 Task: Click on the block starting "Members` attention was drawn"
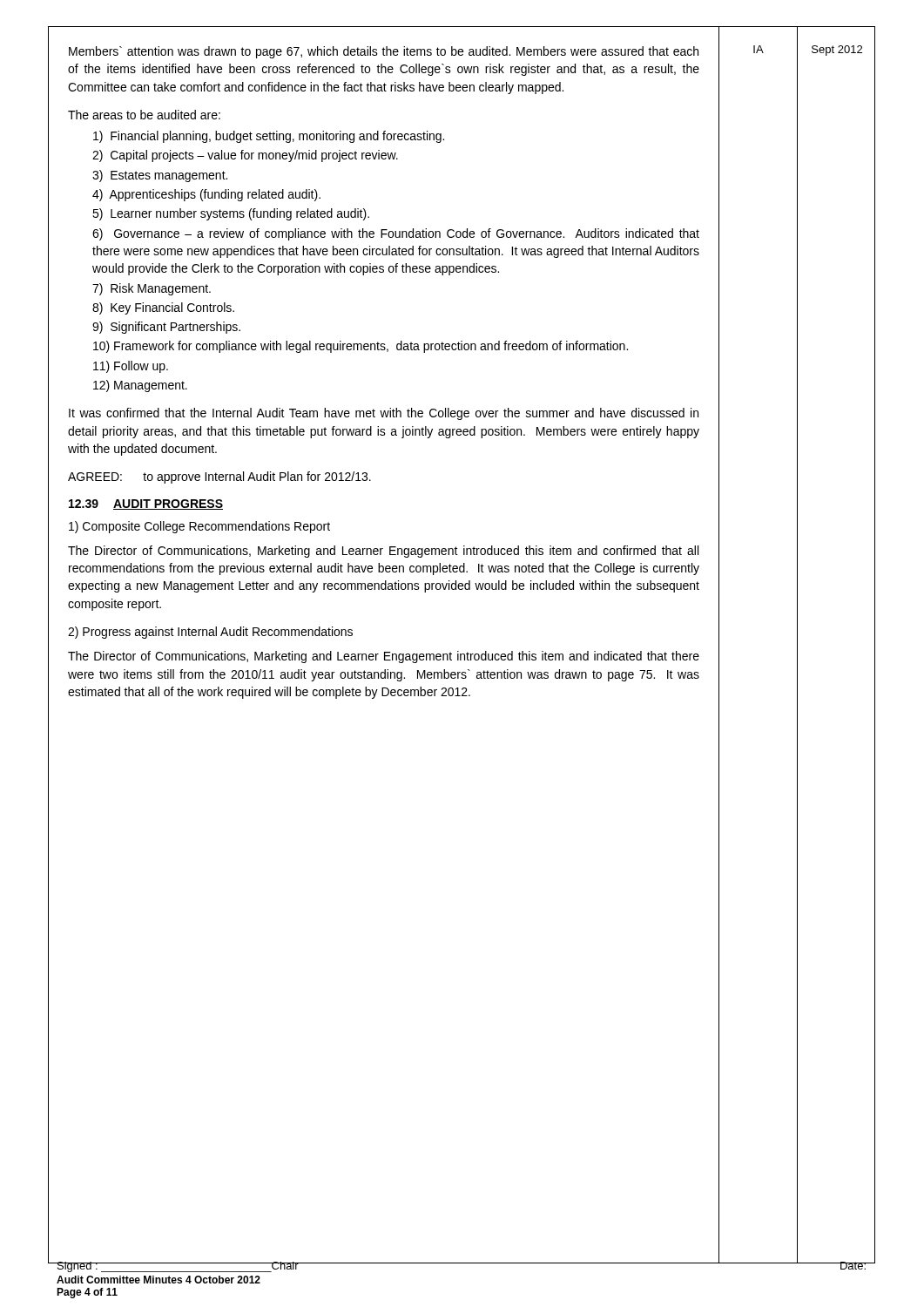click(384, 69)
